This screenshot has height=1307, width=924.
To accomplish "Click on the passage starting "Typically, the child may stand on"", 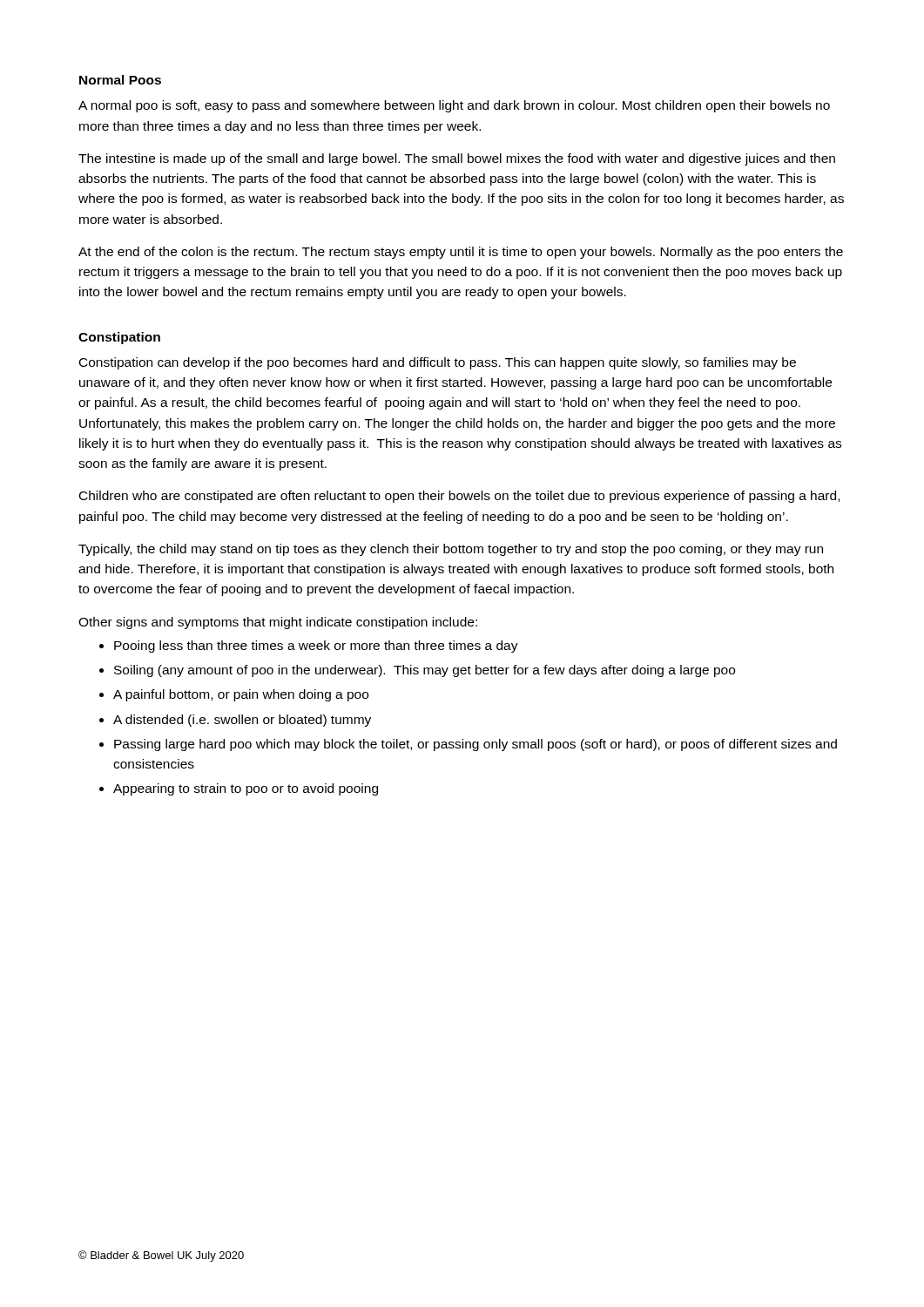I will coord(456,569).
